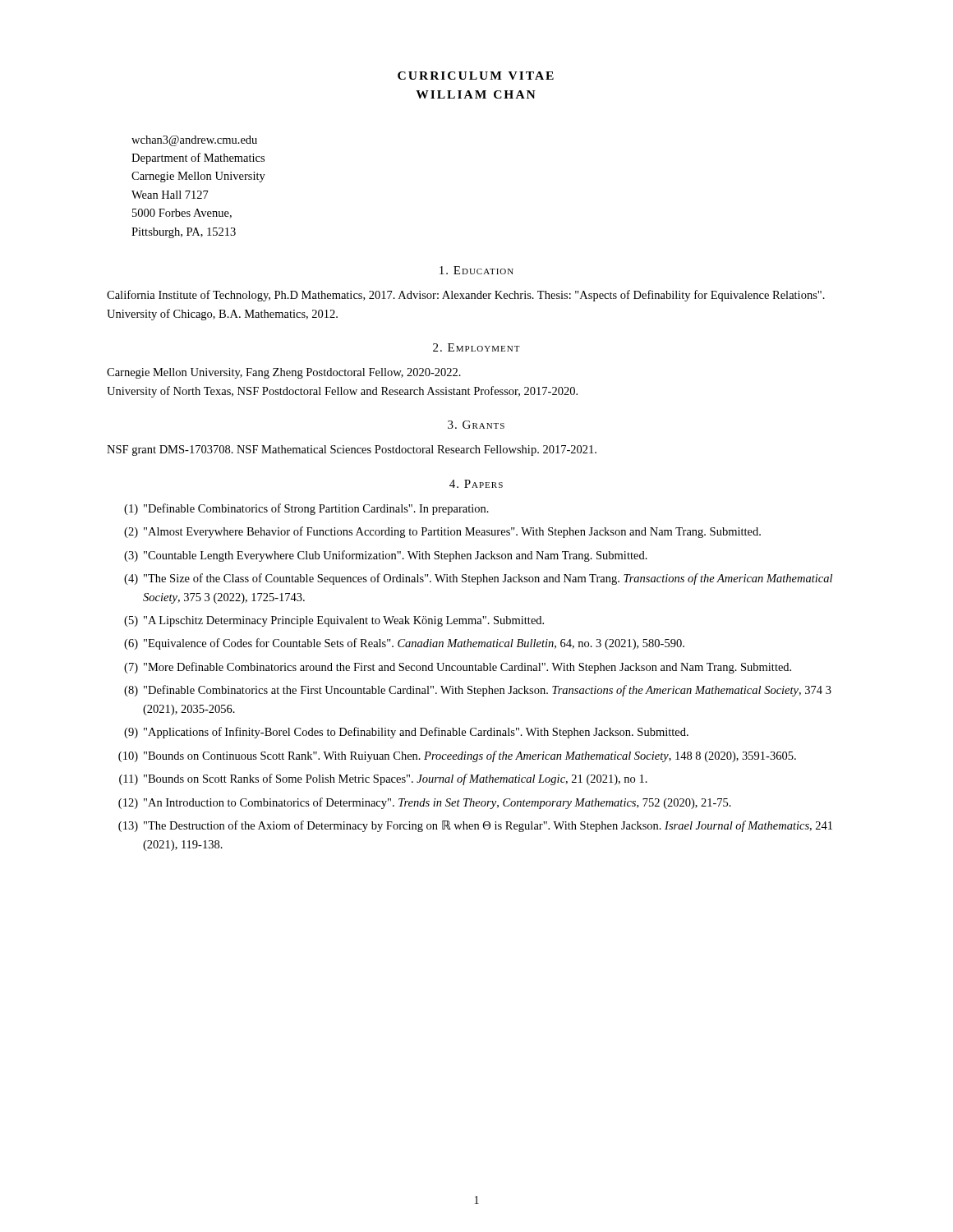The image size is (953, 1232).
Task: Select the text block starting "(1) "Definable Combinatorics of Strong Partition"
Action: tap(476, 508)
